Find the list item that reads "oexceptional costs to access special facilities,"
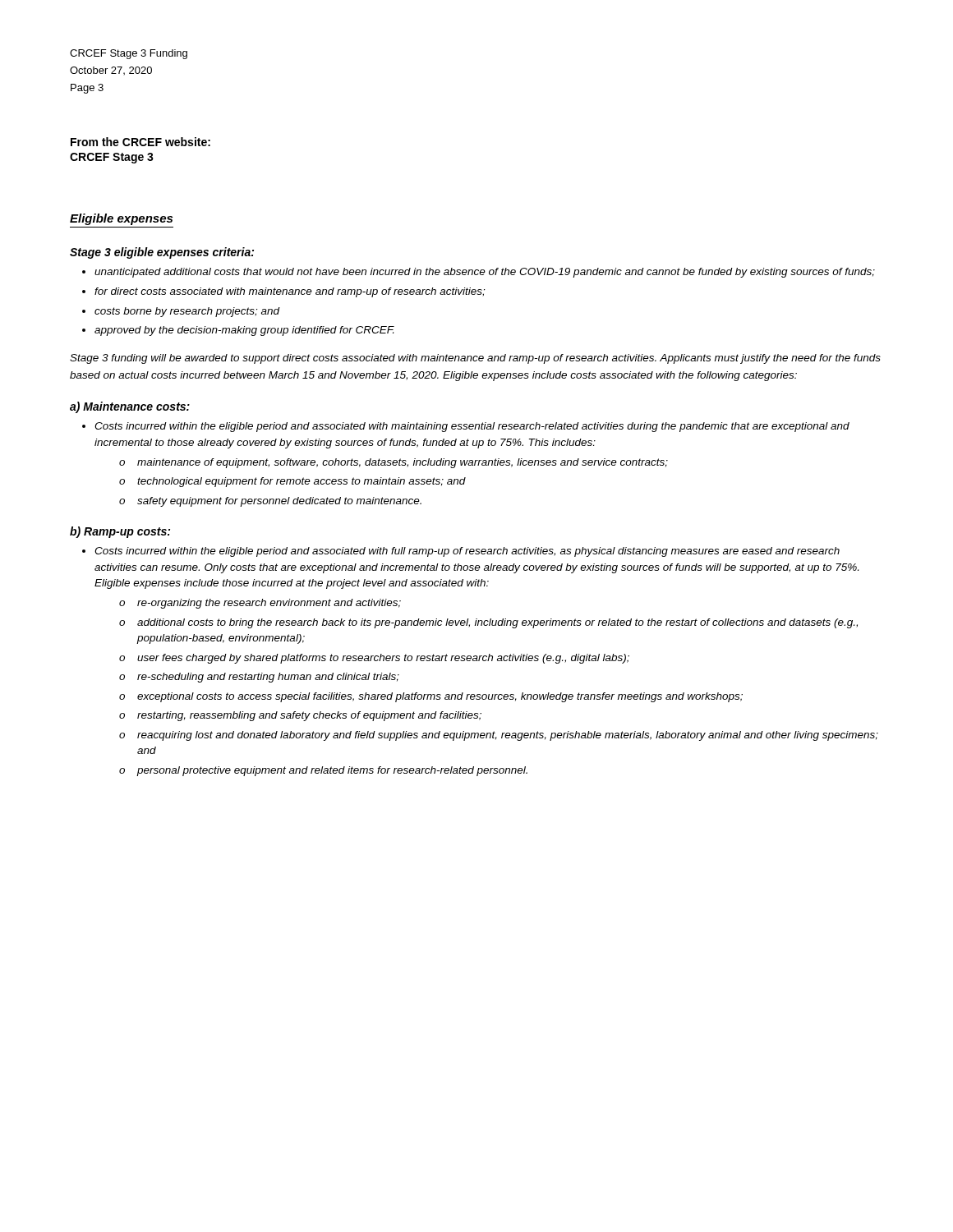This screenshot has width=953, height=1232. pos(431,696)
